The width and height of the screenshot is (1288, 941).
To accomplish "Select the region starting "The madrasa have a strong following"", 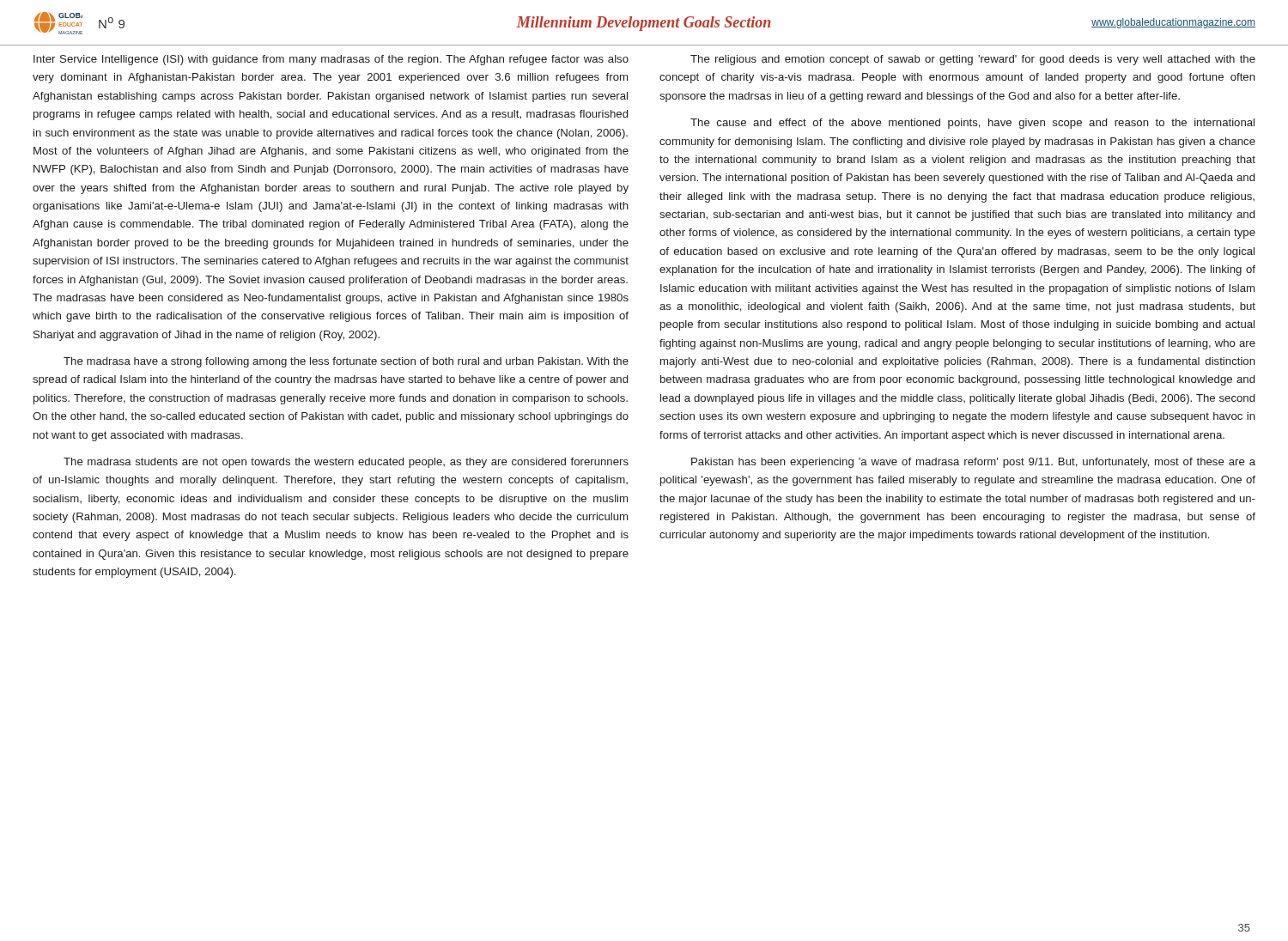I will point(331,398).
